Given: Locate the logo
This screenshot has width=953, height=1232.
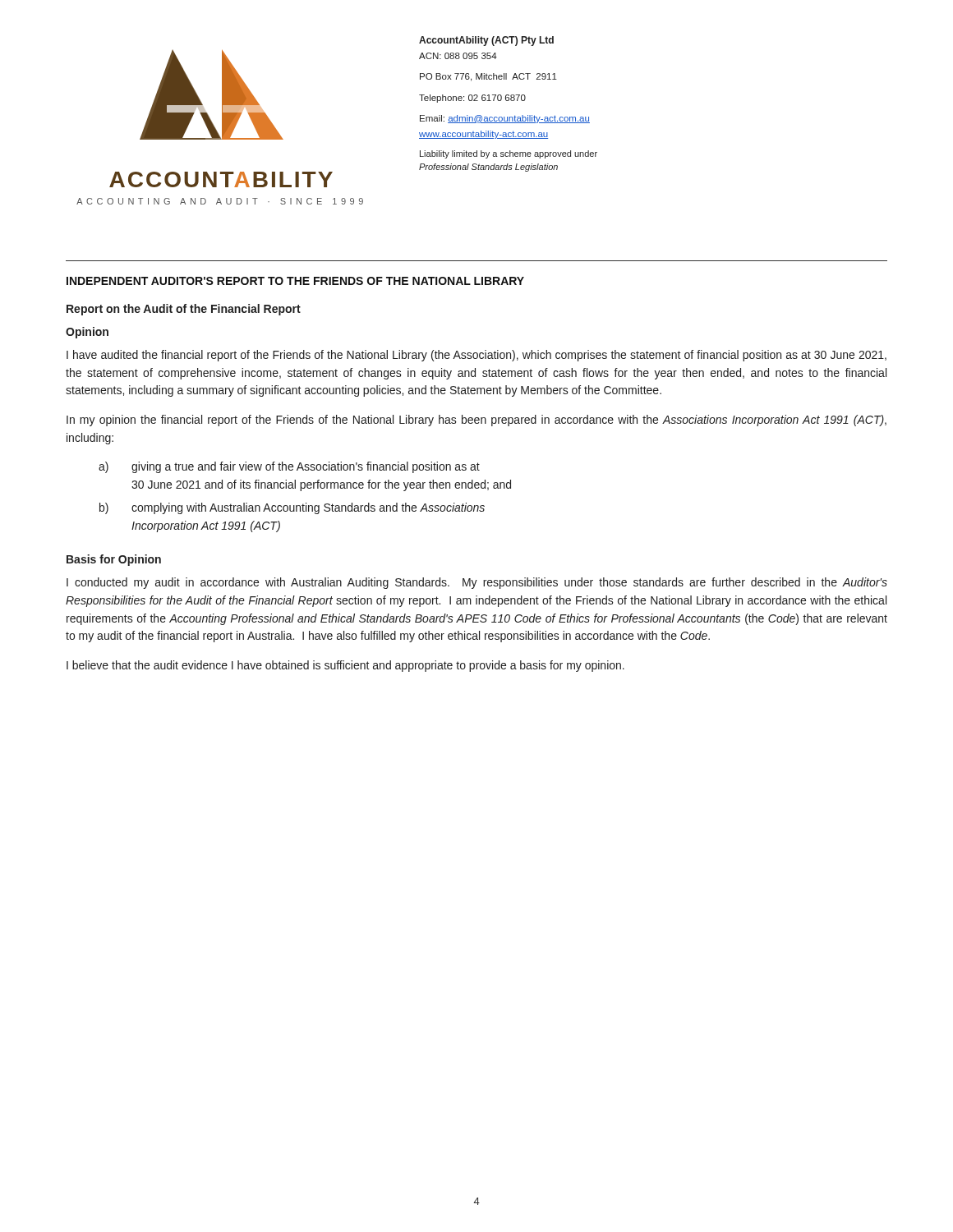Looking at the screenshot, I should click(x=197, y=115).
